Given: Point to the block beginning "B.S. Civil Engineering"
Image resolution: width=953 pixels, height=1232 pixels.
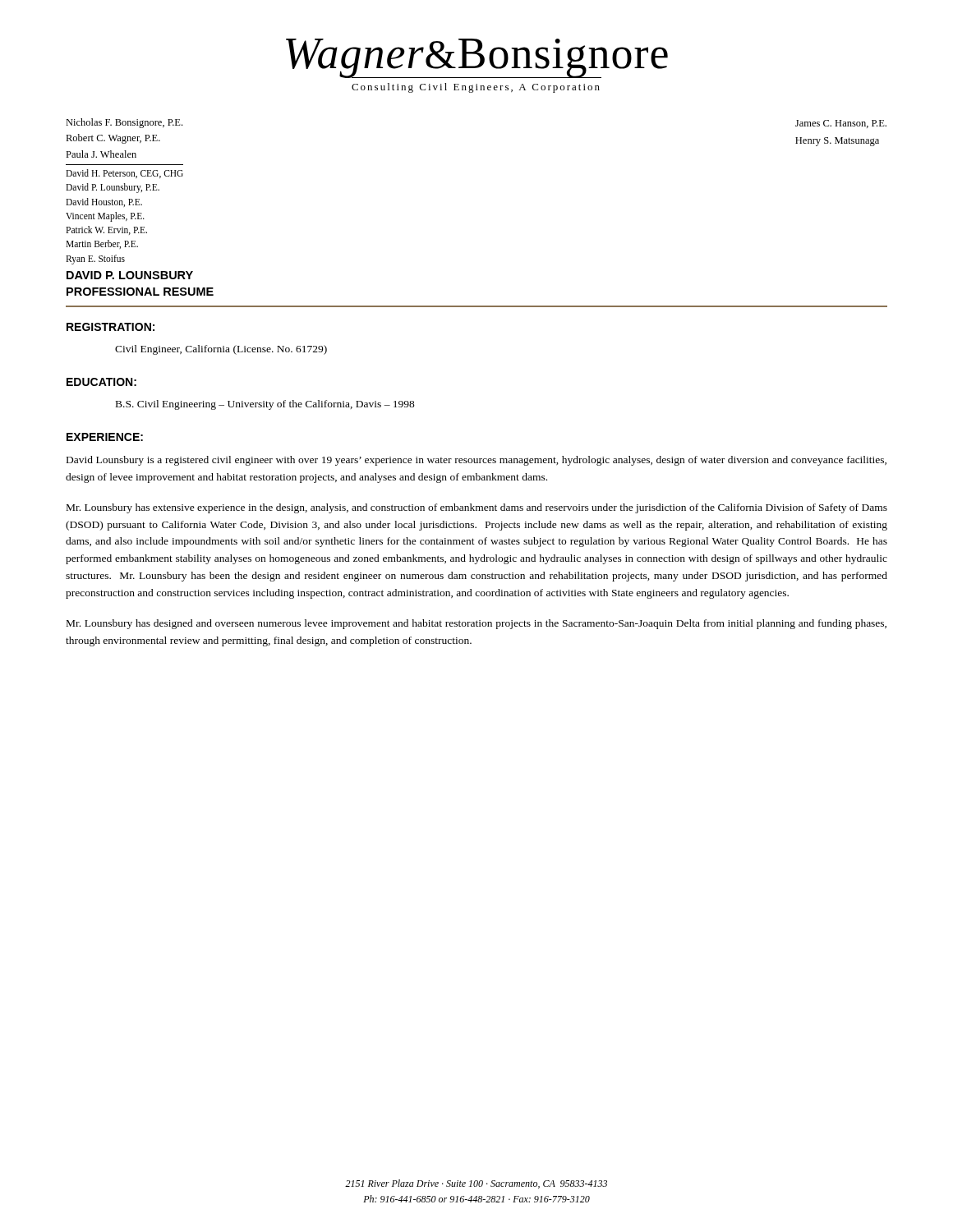Looking at the screenshot, I should (x=265, y=404).
